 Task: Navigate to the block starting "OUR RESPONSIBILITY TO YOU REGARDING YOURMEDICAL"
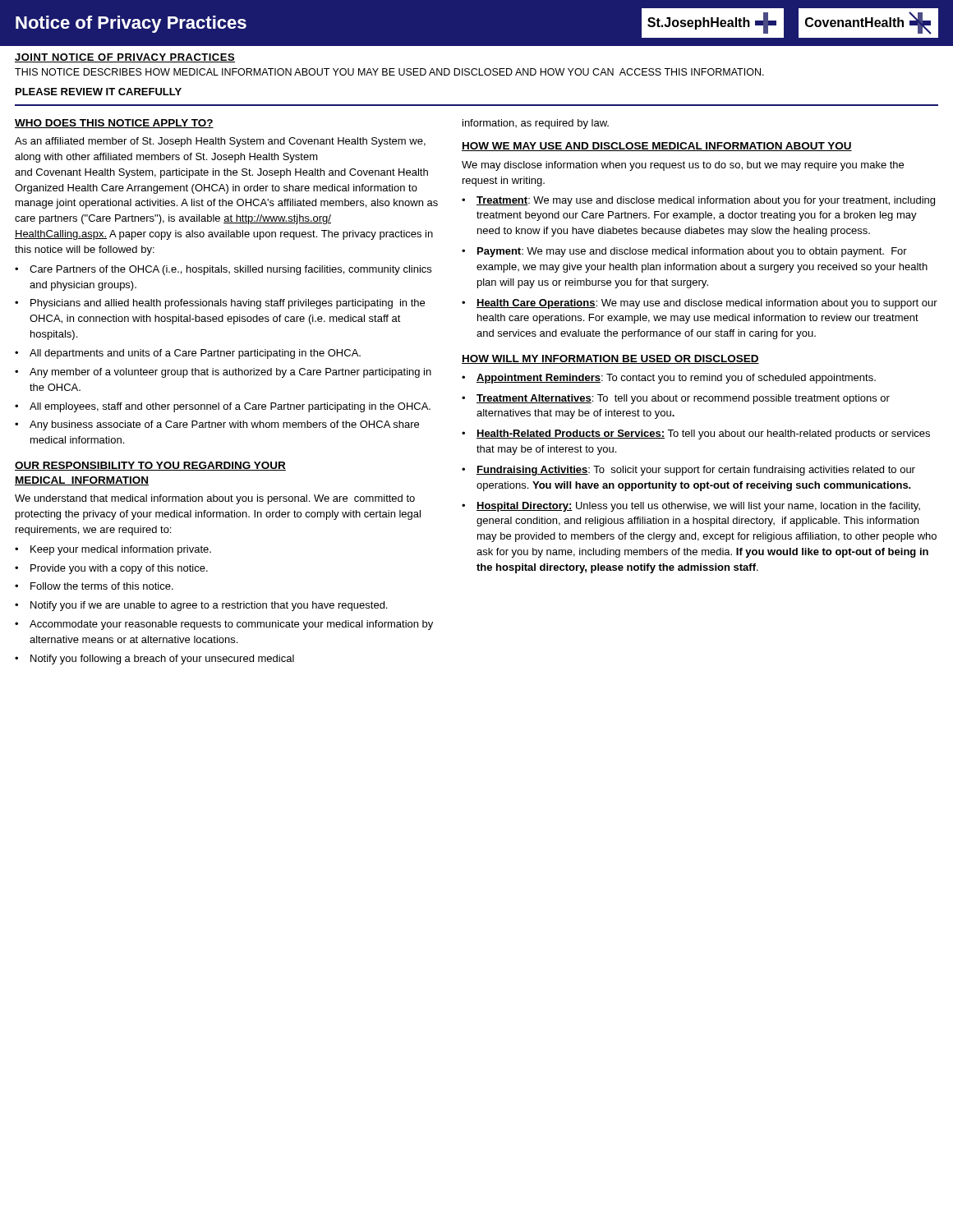coord(150,473)
